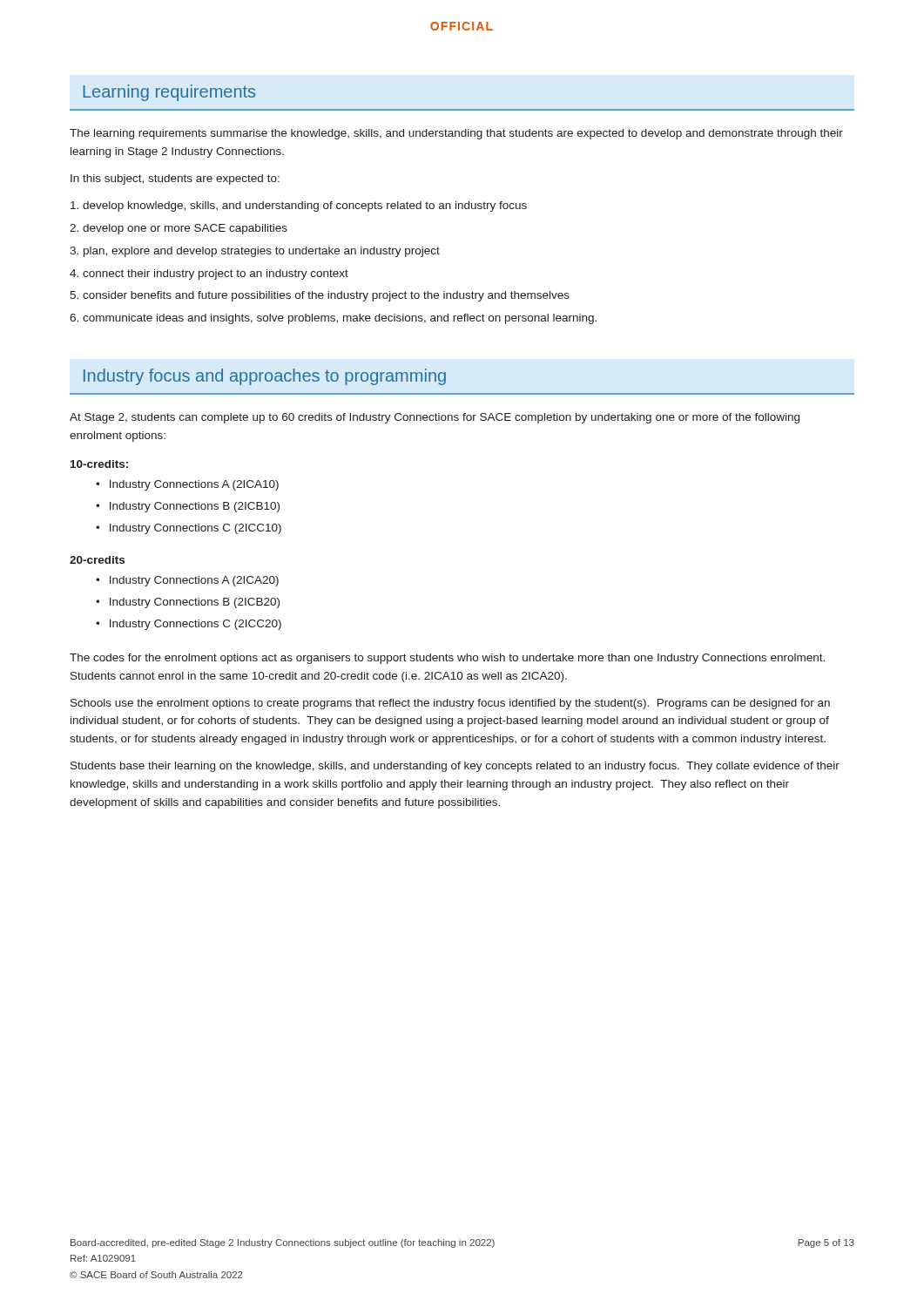Click where it says "Learning requirements"
924x1307 pixels.
(169, 93)
